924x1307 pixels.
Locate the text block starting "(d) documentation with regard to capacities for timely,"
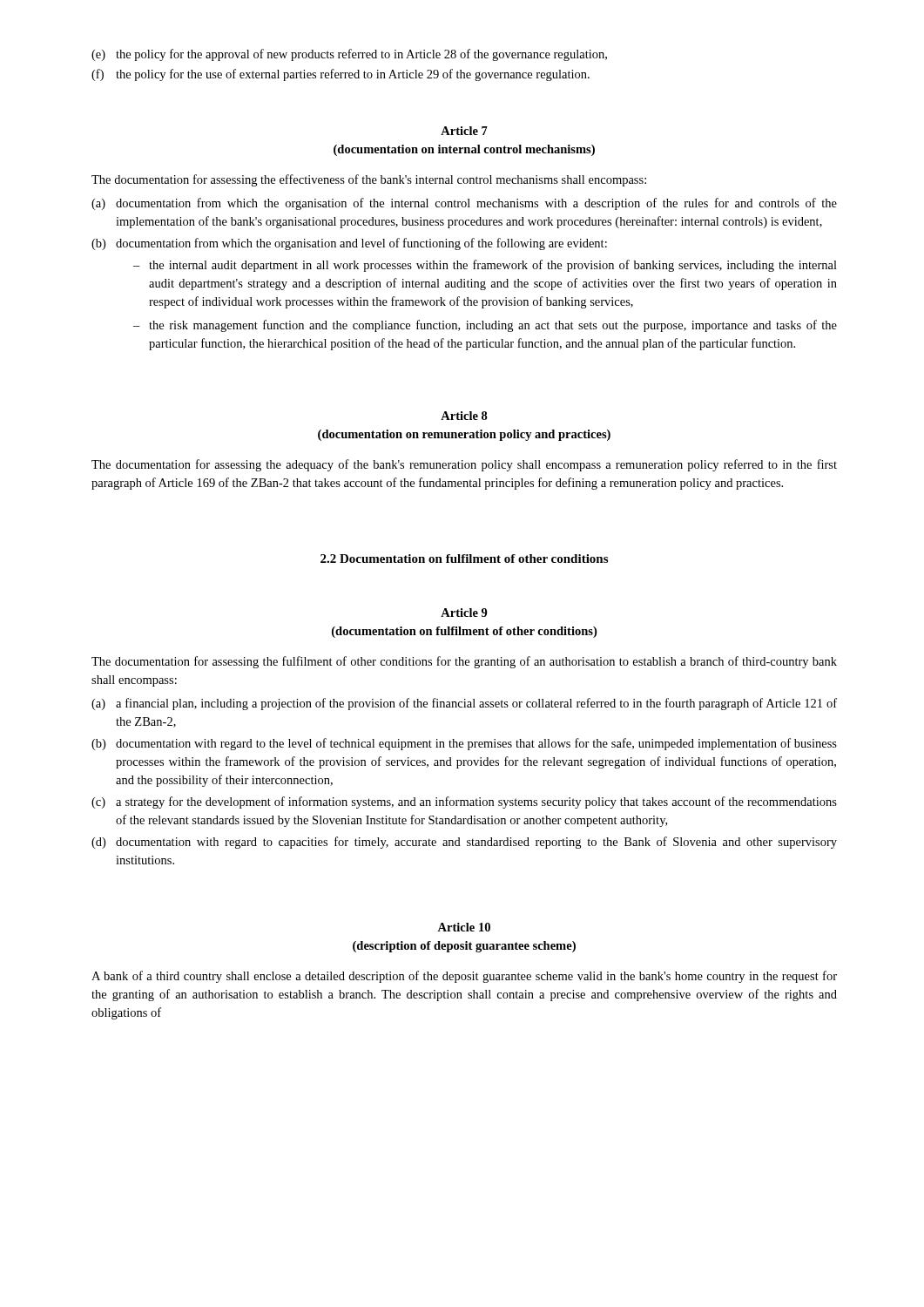coord(464,852)
